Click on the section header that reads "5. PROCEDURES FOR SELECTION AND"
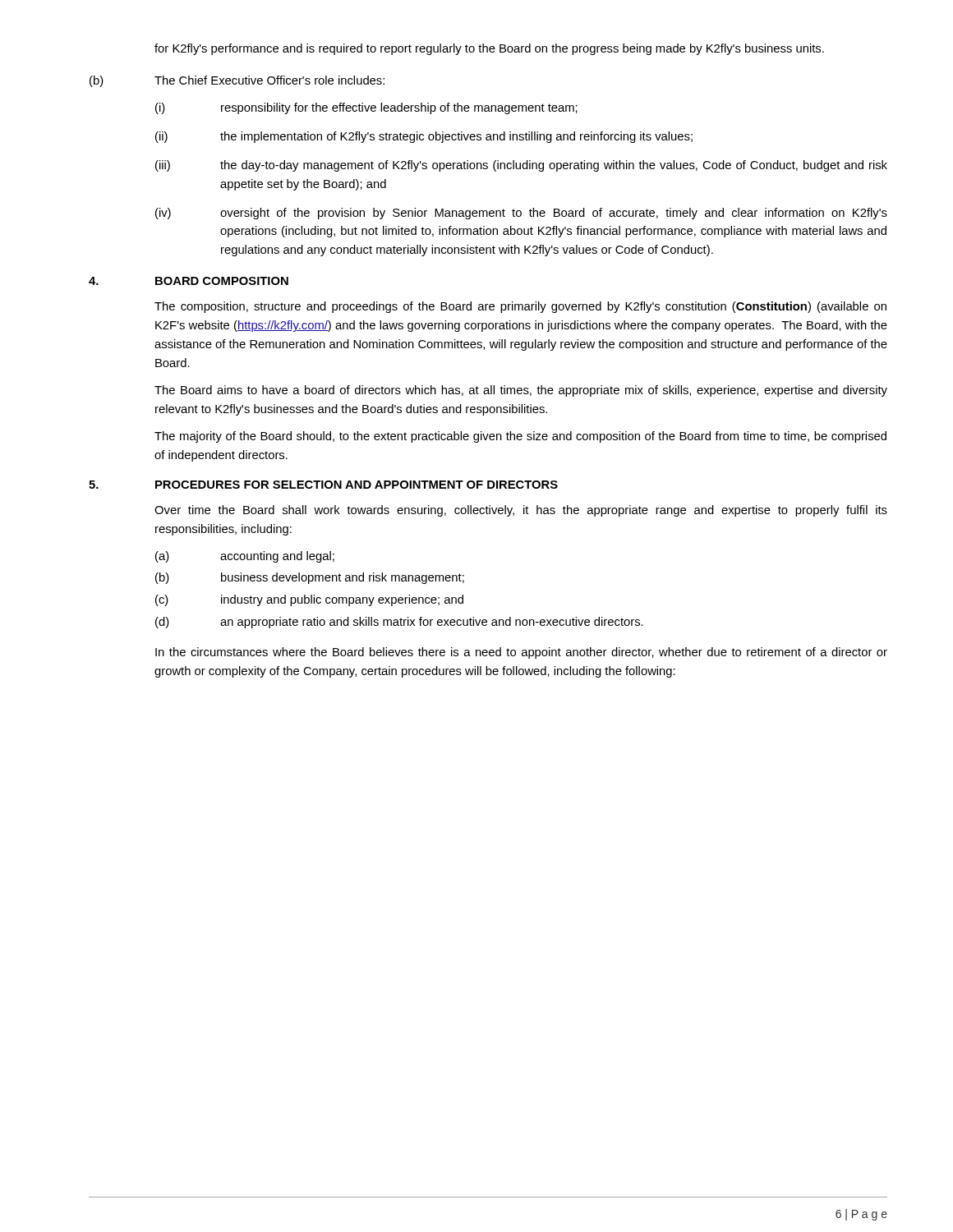The image size is (953, 1232). coord(488,484)
